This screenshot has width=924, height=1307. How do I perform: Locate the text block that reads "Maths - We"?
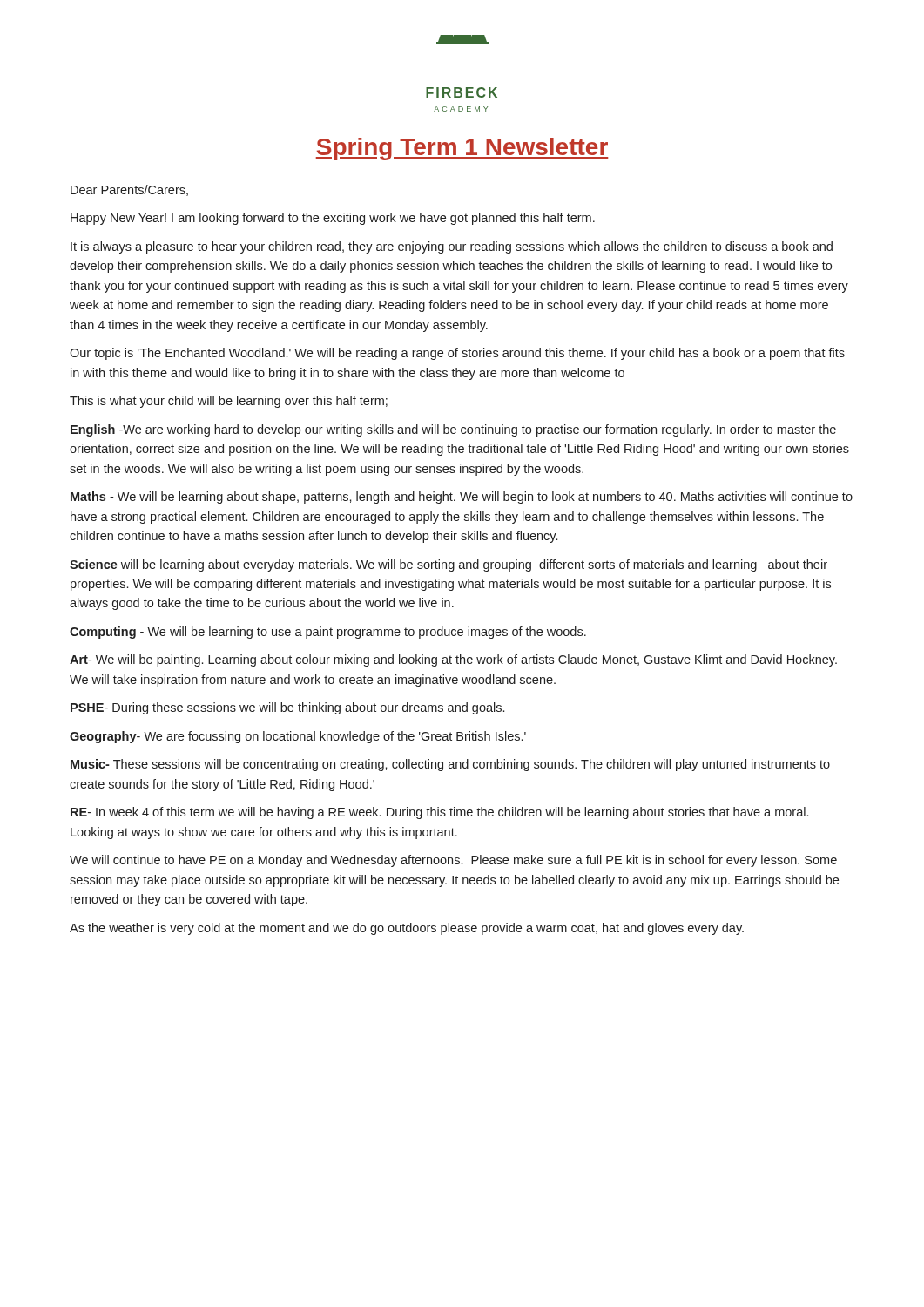[461, 516]
